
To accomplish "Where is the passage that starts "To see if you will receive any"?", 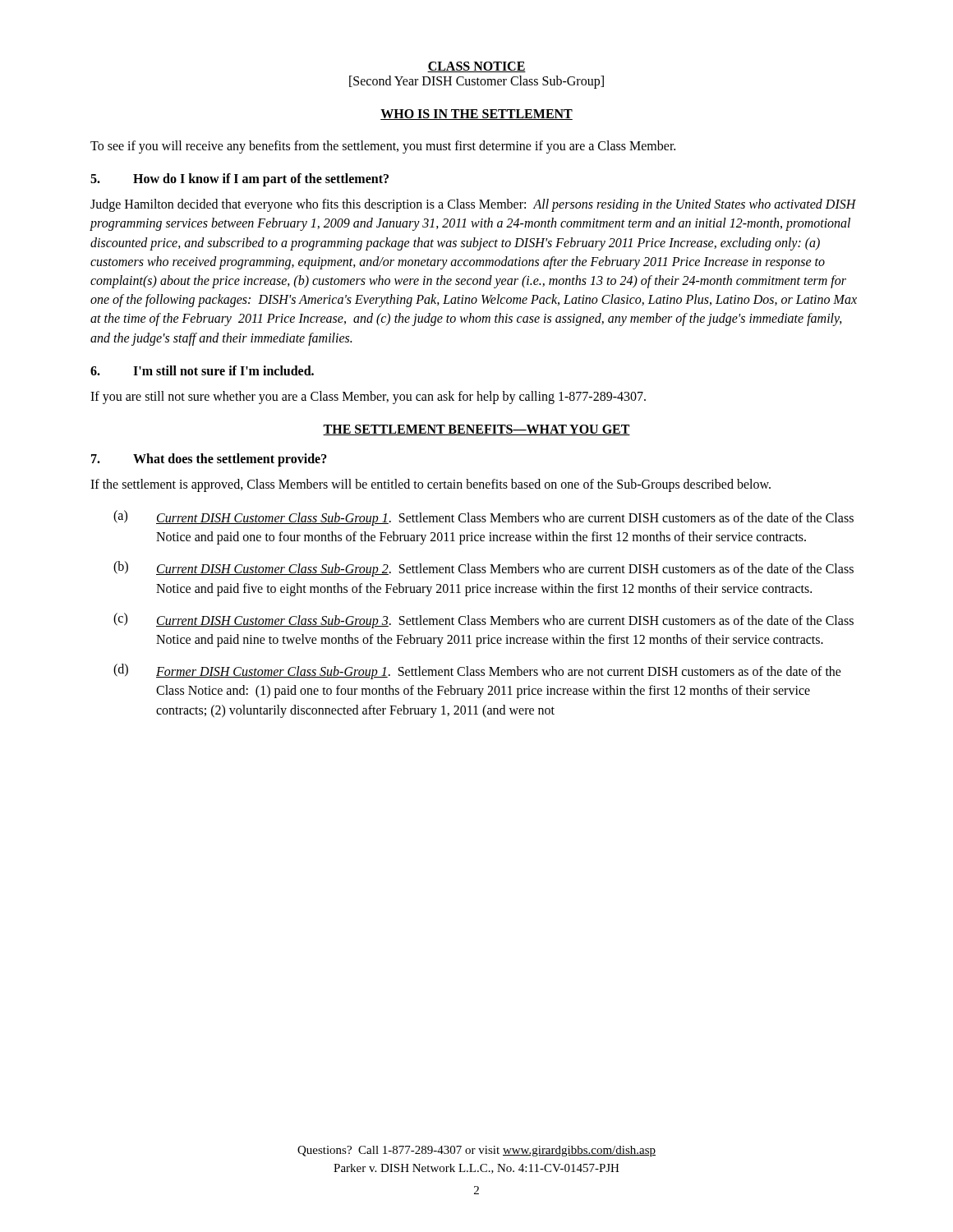I will [476, 146].
